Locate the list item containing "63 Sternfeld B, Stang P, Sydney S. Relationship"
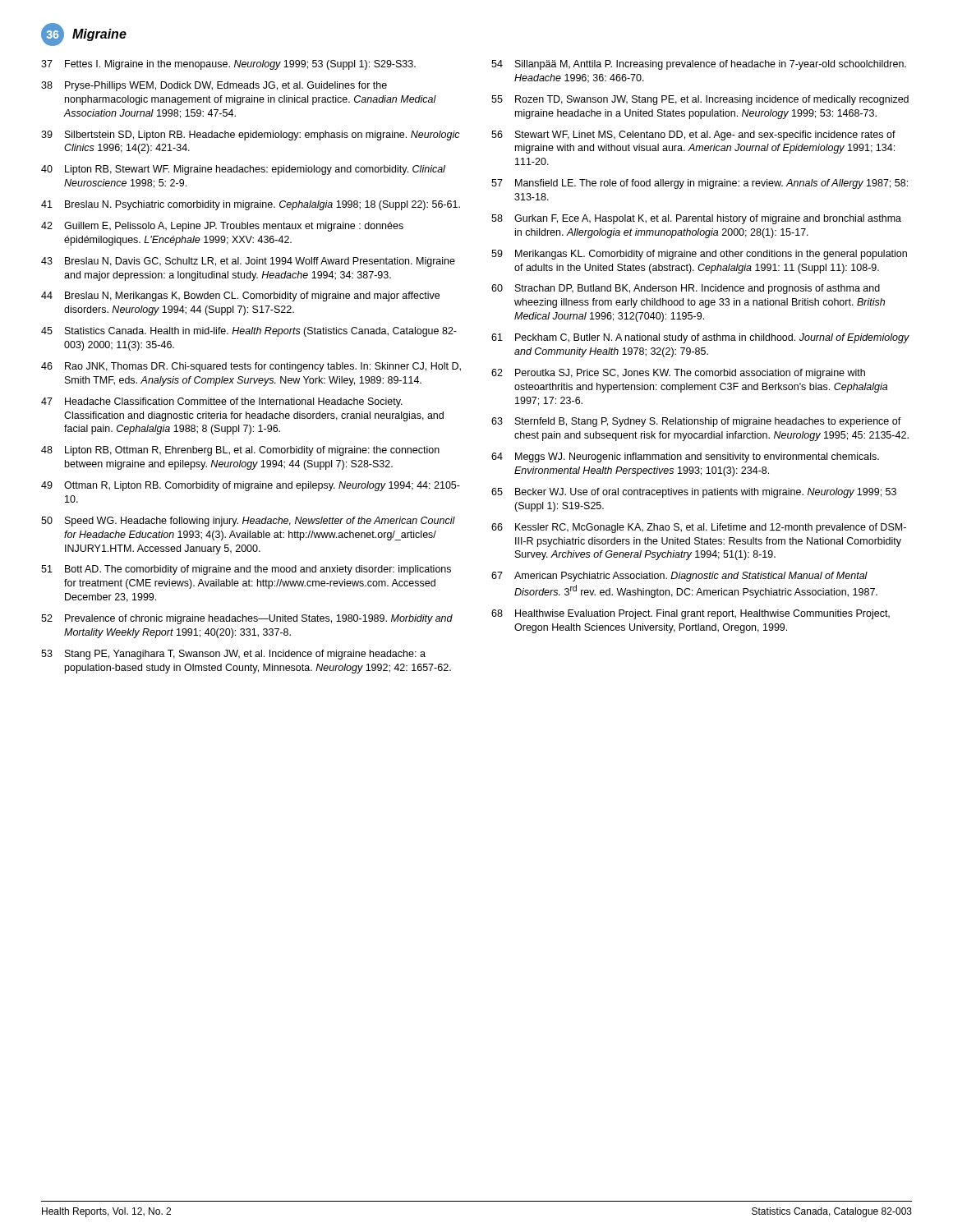Viewport: 953px width, 1232px height. coord(702,429)
